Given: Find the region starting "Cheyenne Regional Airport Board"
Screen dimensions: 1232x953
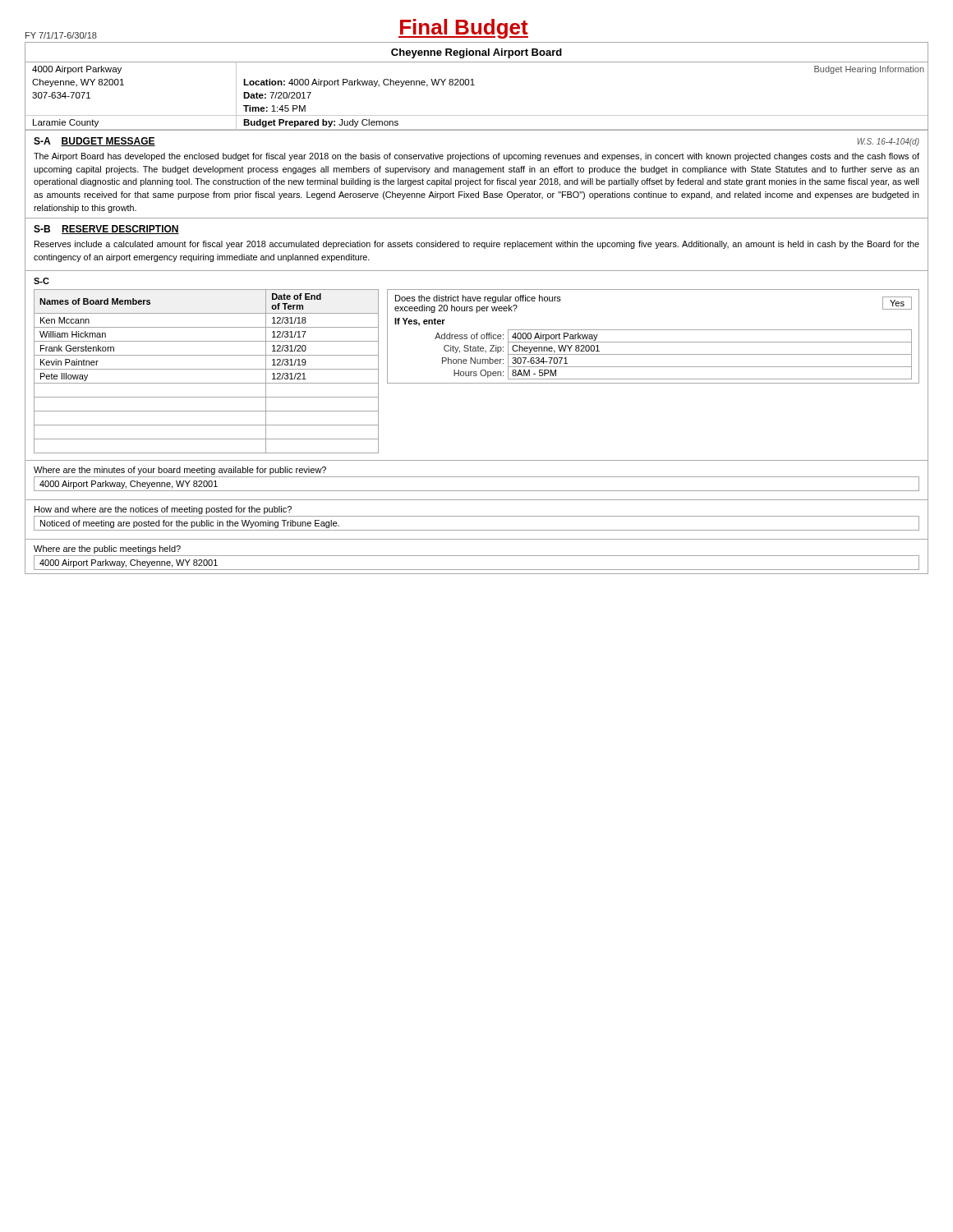Looking at the screenshot, I should coord(476,52).
